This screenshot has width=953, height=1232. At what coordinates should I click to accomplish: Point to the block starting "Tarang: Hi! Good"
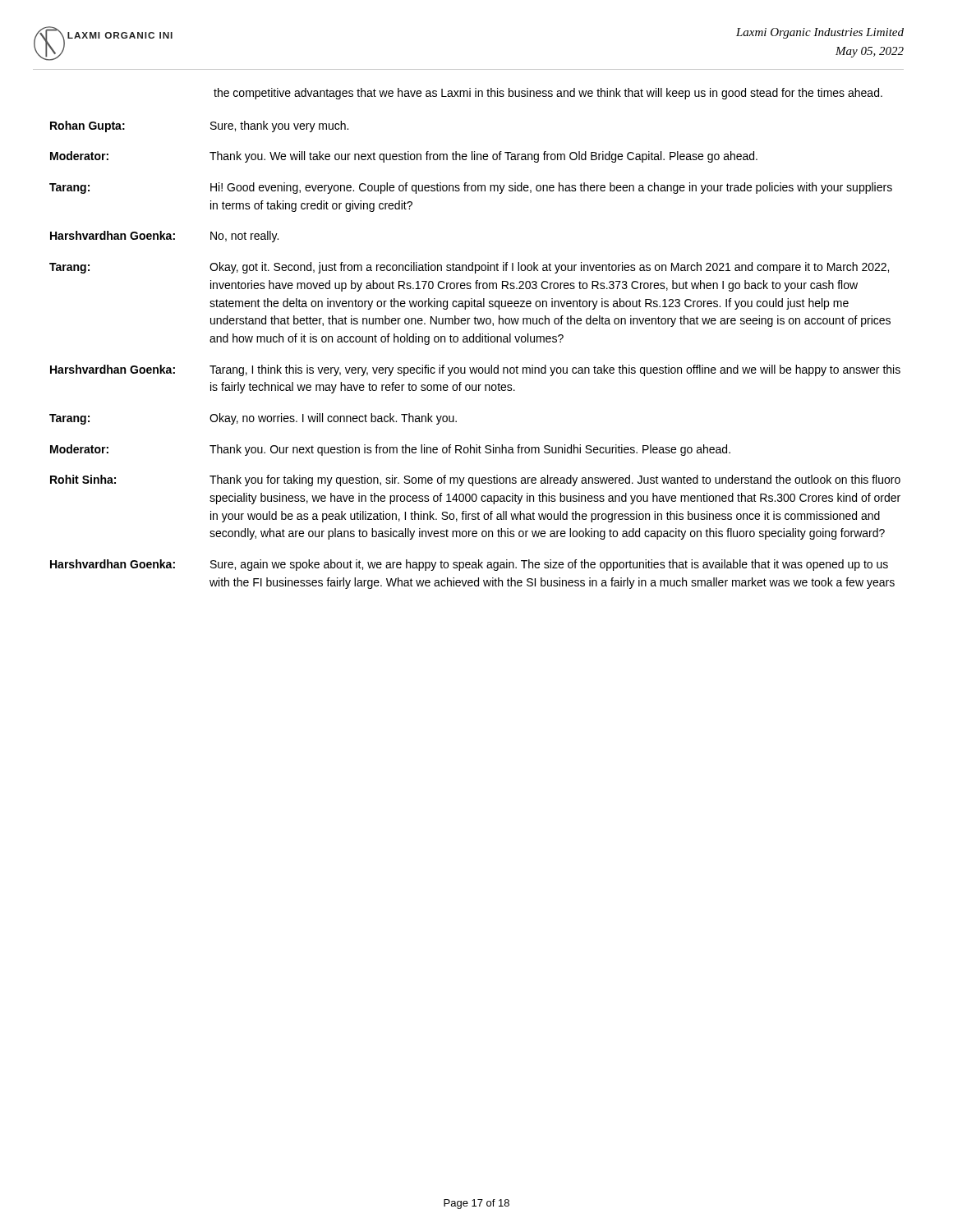click(476, 197)
